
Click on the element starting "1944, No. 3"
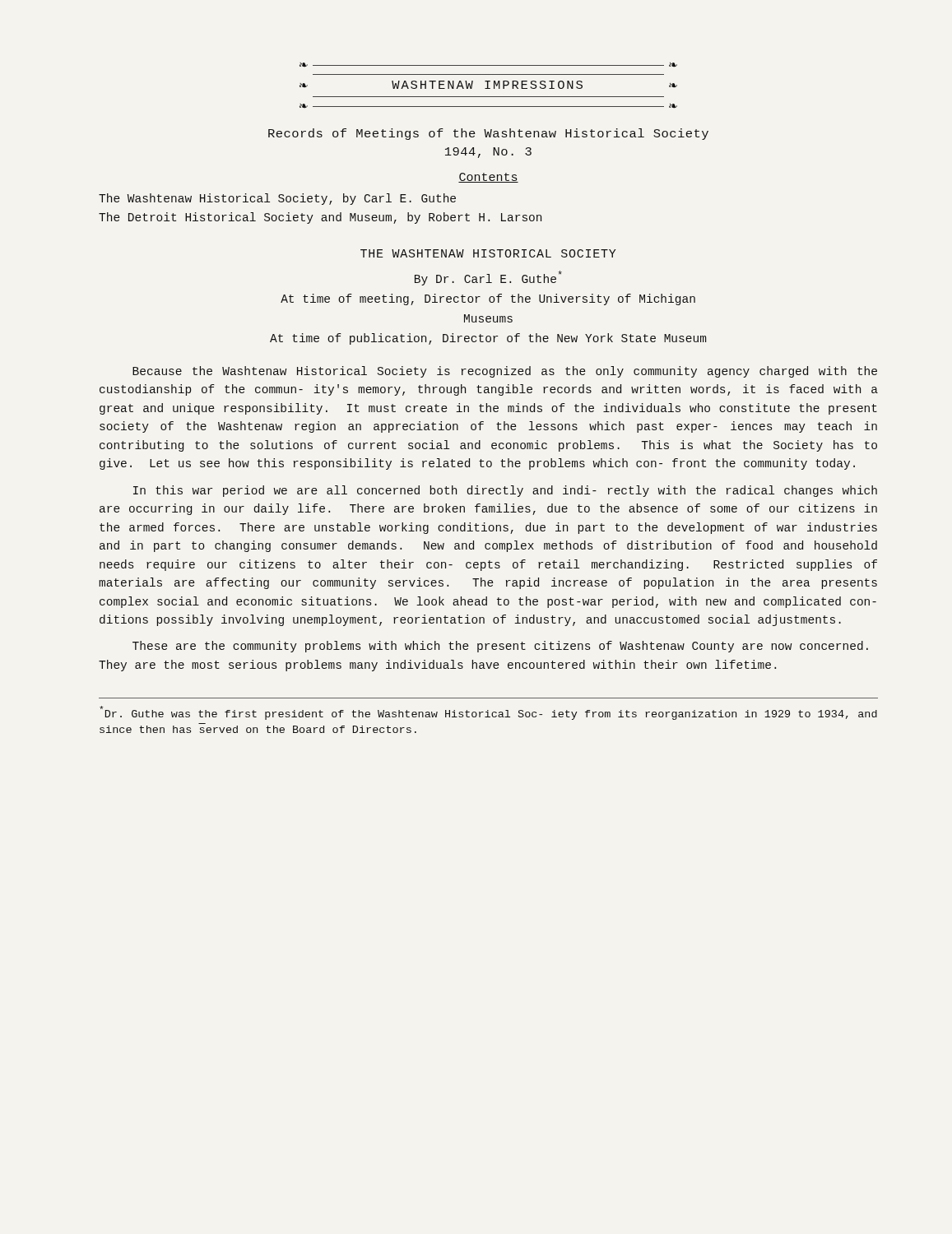point(488,152)
